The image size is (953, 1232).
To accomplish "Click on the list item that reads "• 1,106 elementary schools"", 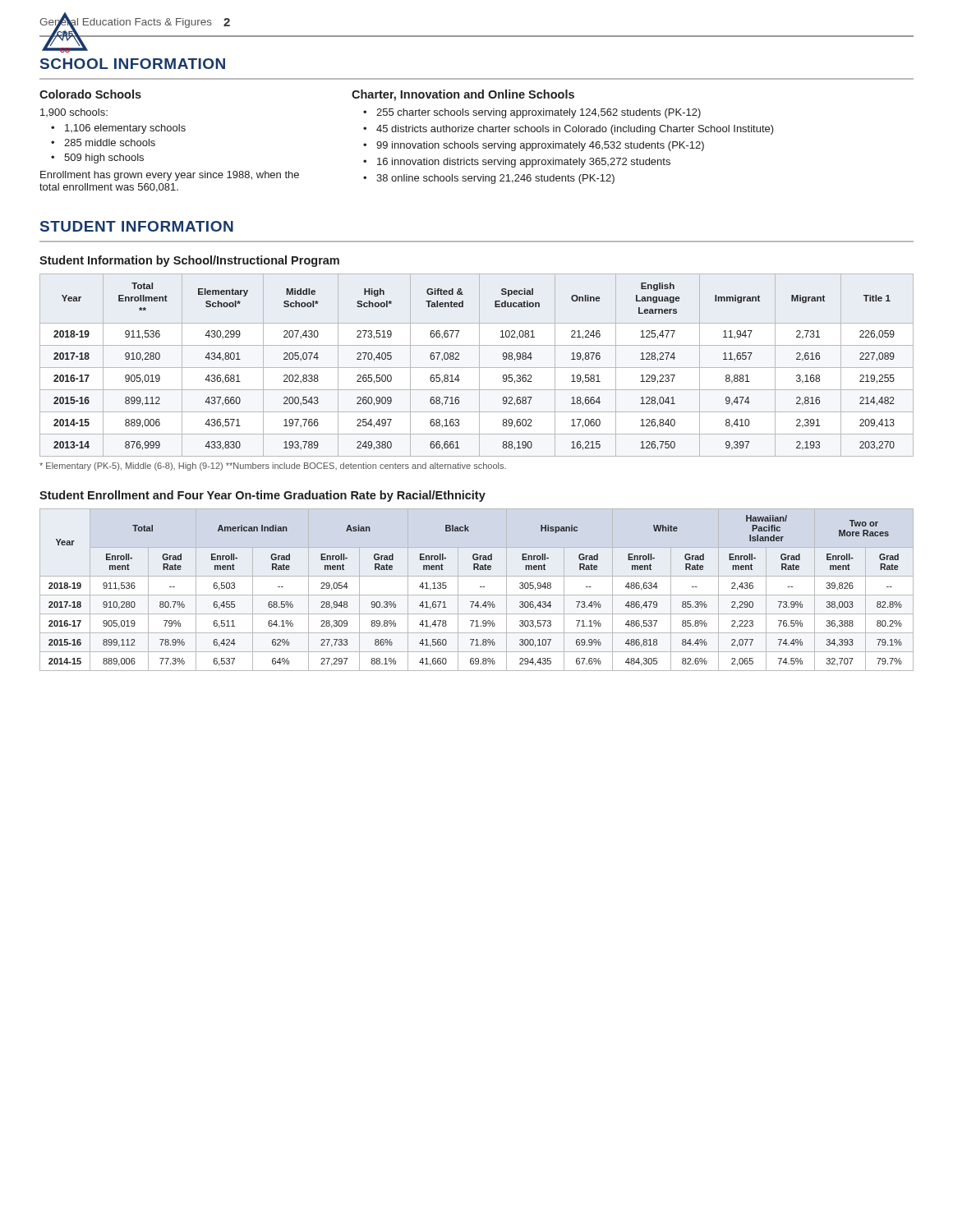I will (x=118, y=128).
